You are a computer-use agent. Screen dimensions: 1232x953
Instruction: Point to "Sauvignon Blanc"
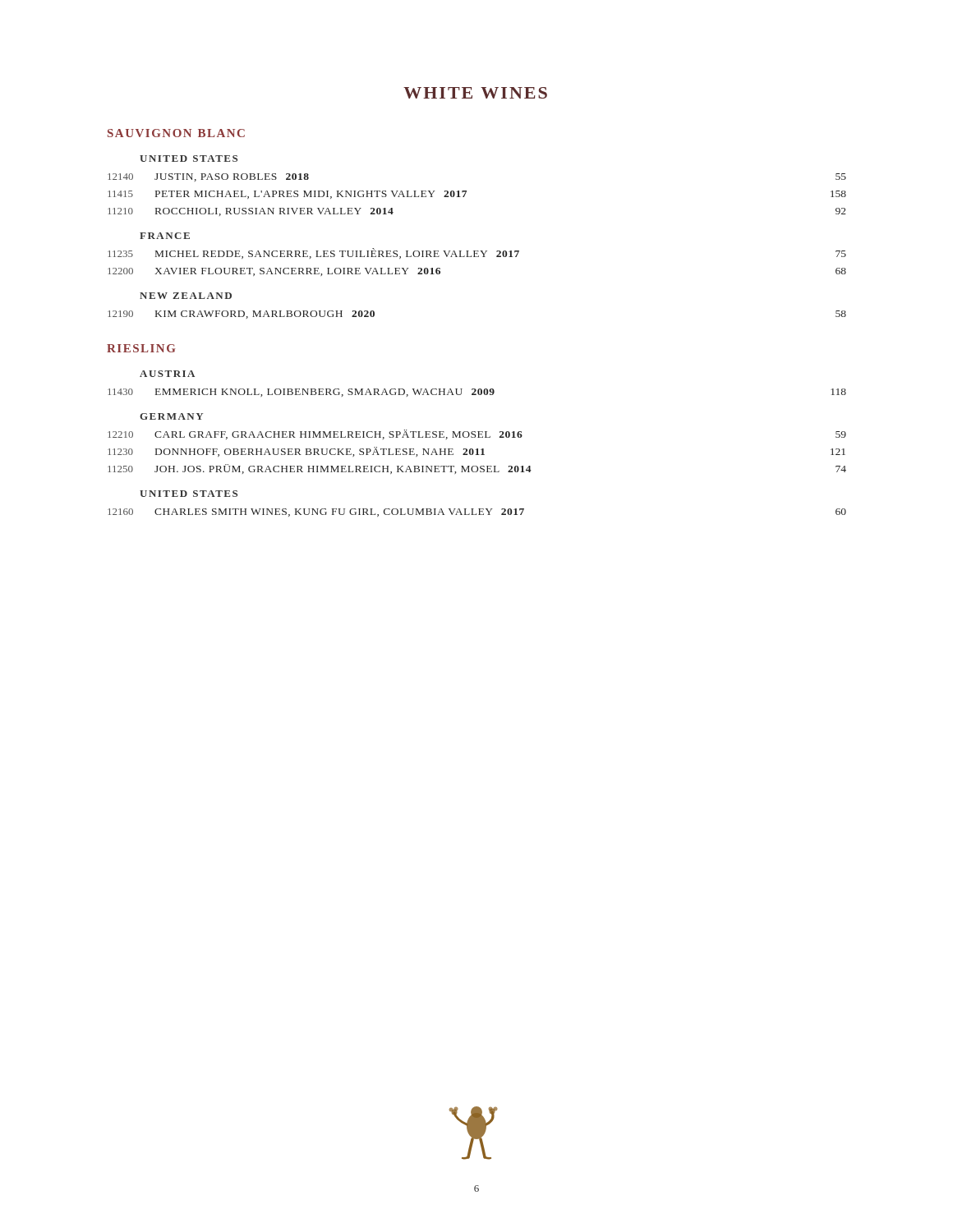176,133
